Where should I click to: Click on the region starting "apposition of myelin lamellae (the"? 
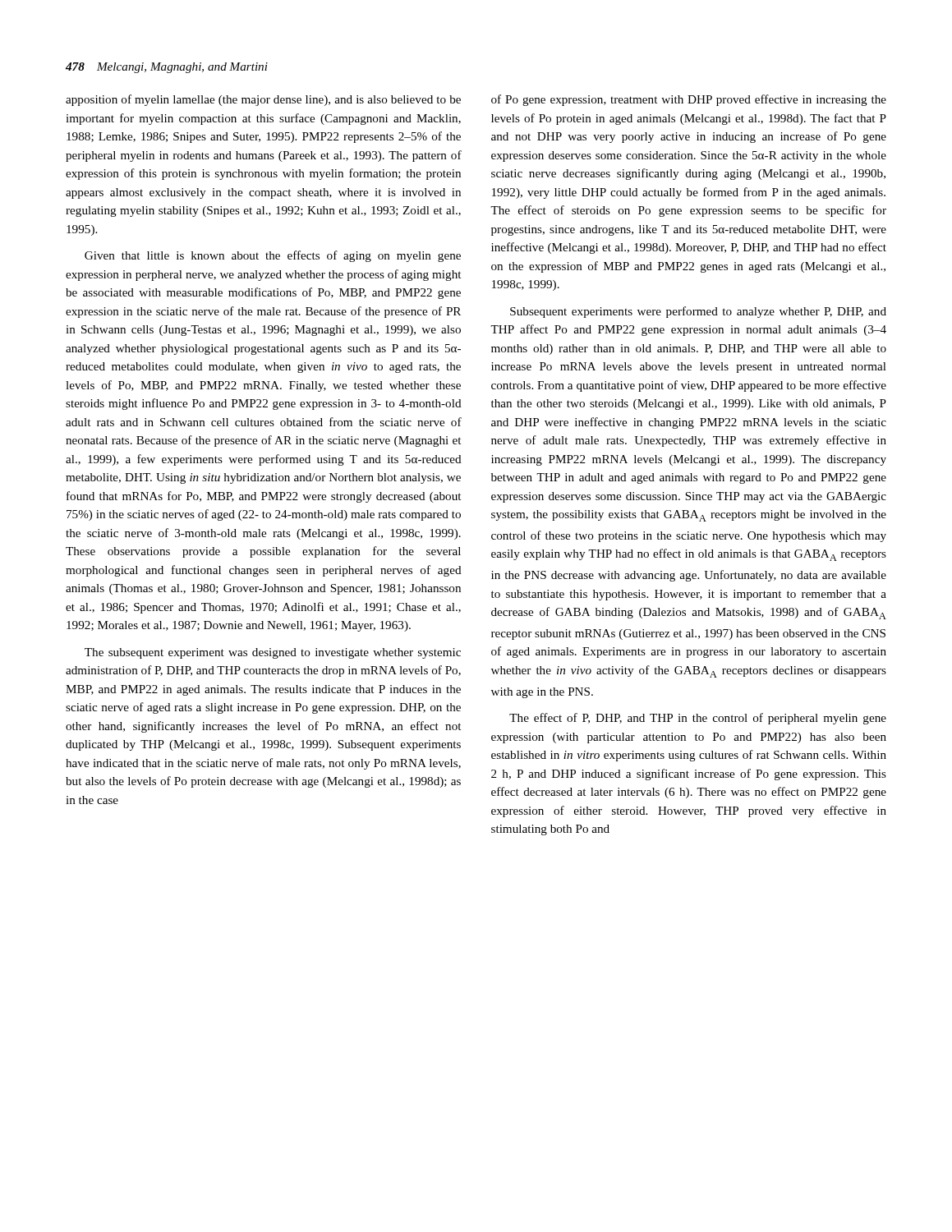point(263,164)
